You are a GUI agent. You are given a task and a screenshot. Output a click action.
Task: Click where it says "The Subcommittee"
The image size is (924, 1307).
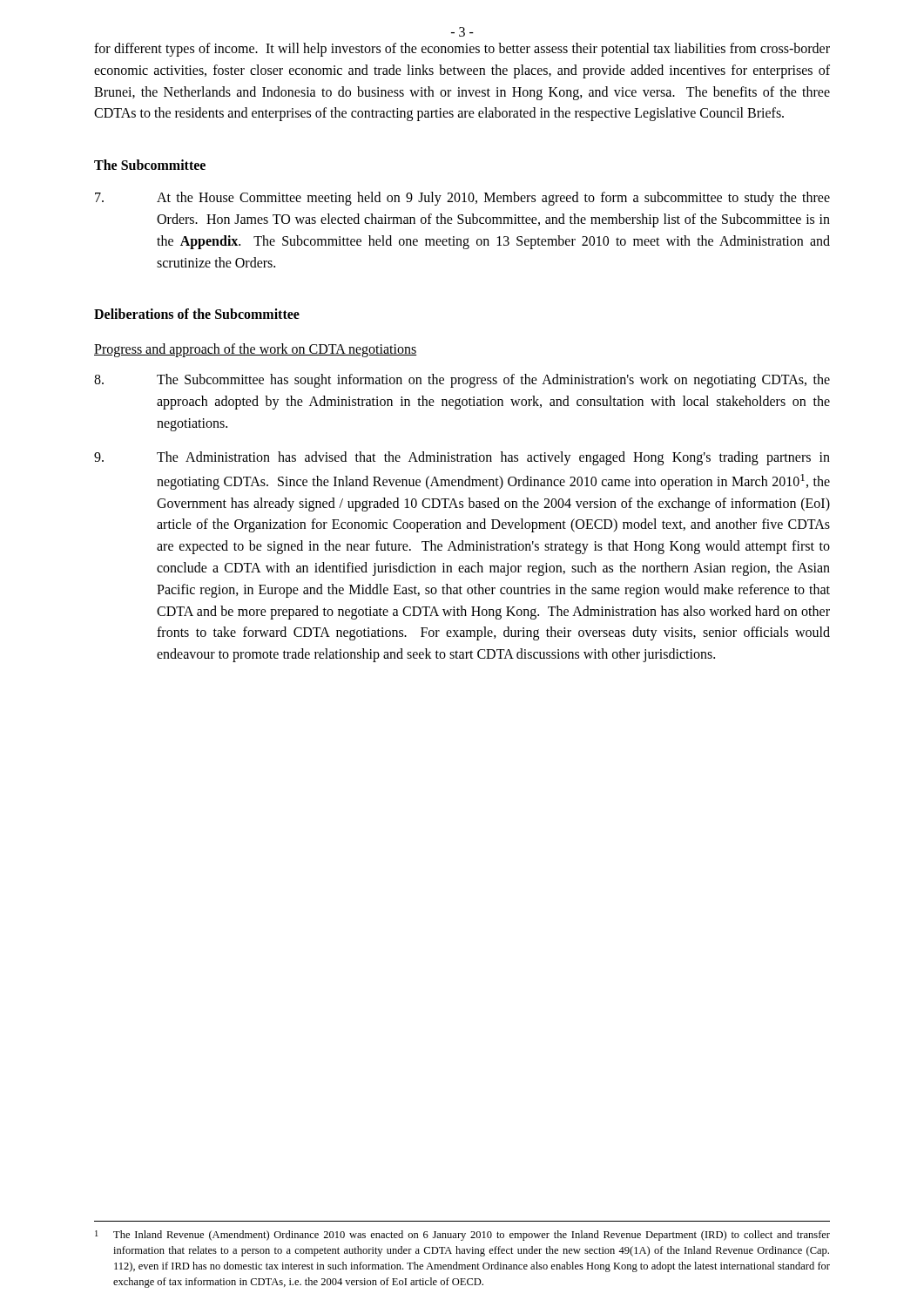click(150, 165)
